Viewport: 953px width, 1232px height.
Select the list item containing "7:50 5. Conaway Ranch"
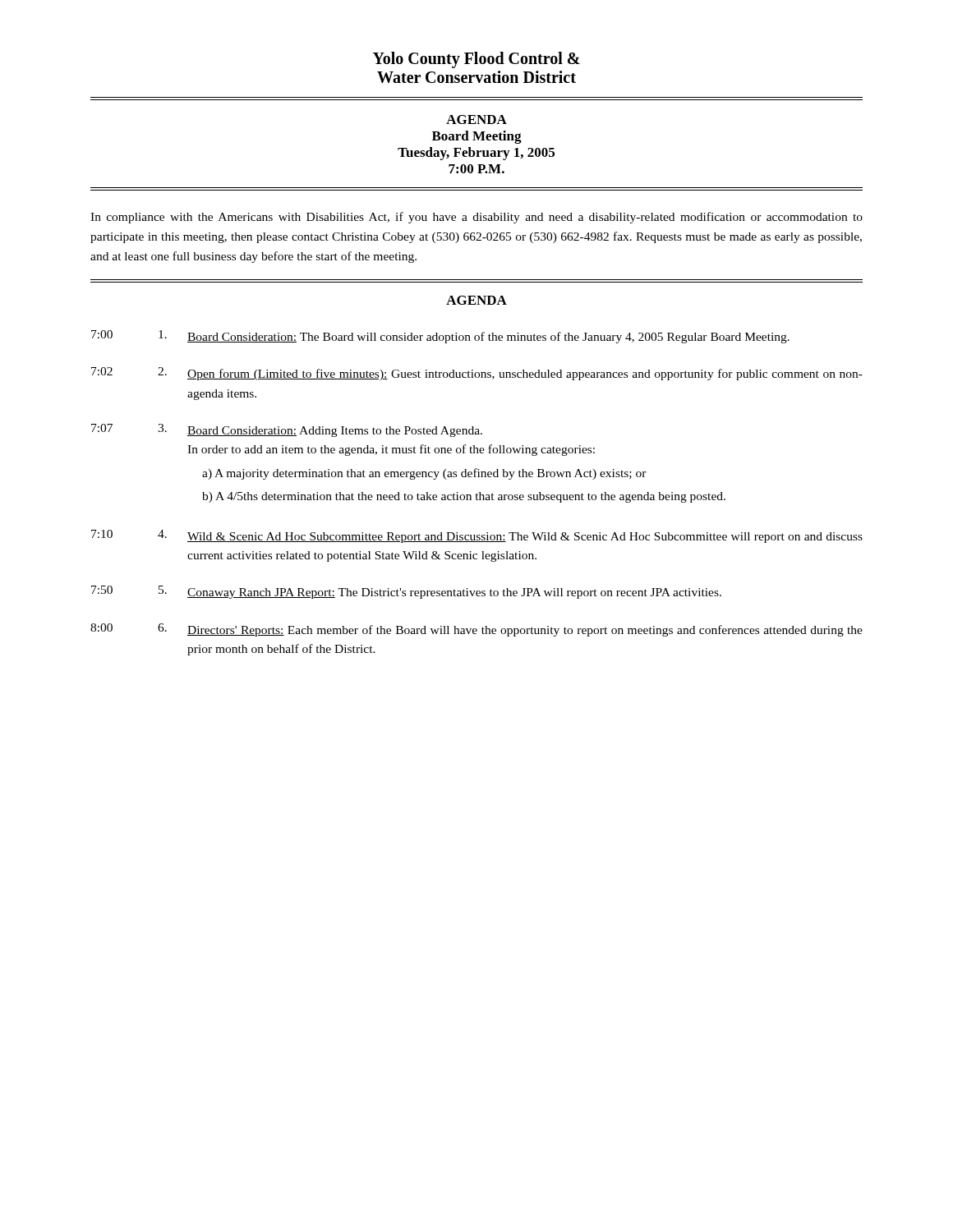click(476, 592)
